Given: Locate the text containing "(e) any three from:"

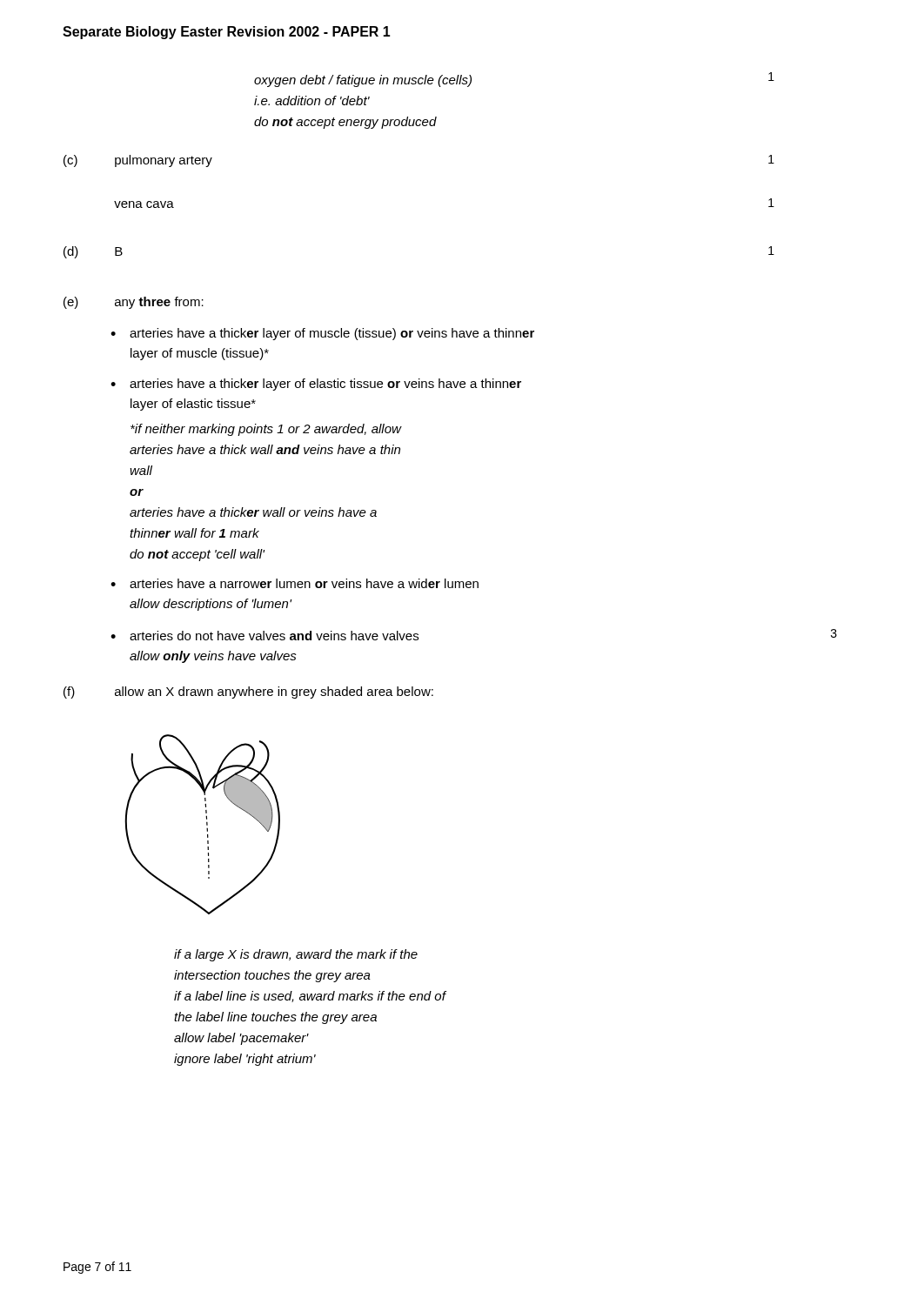Looking at the screenshot, I should 133,301.
